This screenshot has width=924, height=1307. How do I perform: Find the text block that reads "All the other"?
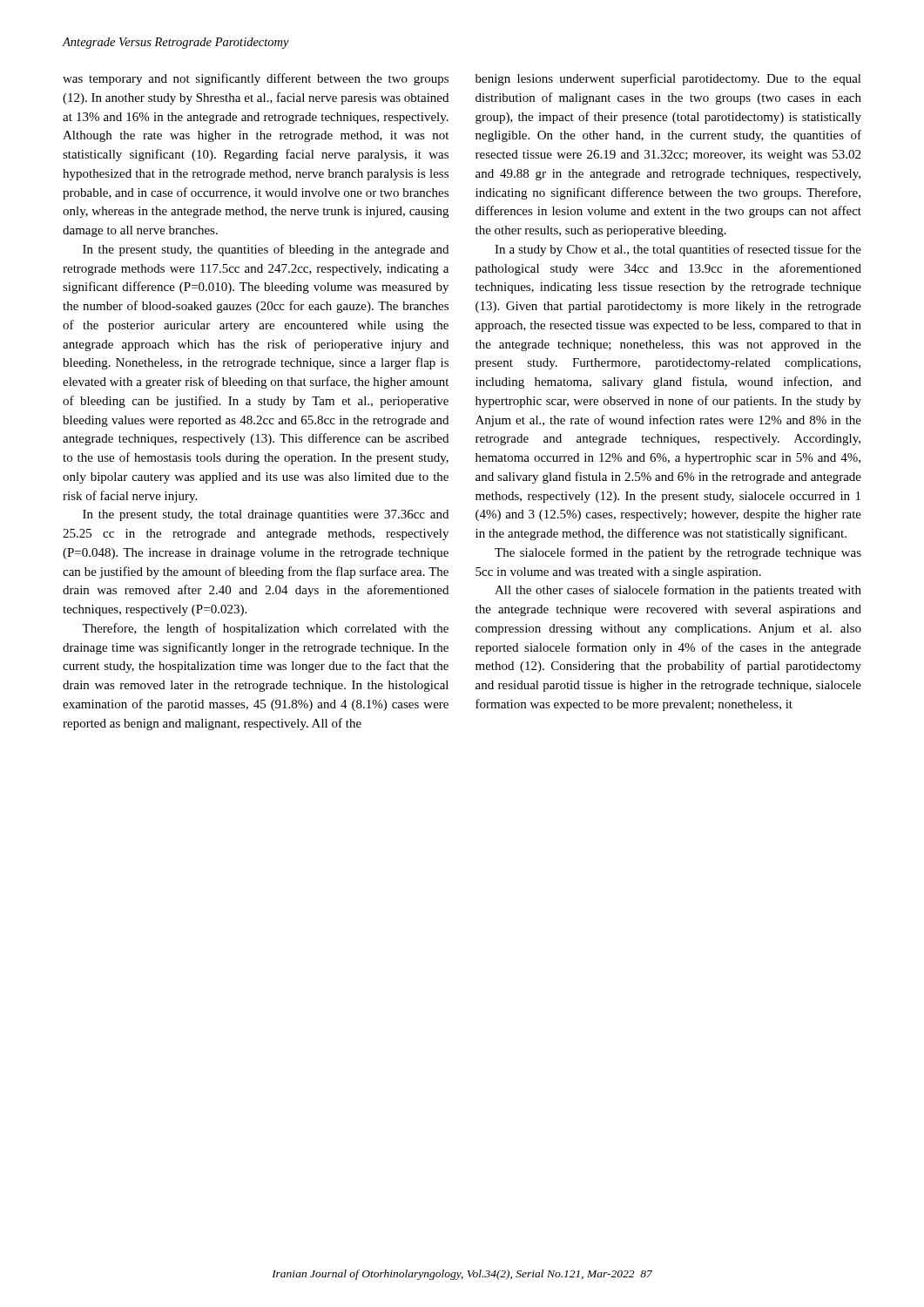pyautogui.click(x=668, y=648)
